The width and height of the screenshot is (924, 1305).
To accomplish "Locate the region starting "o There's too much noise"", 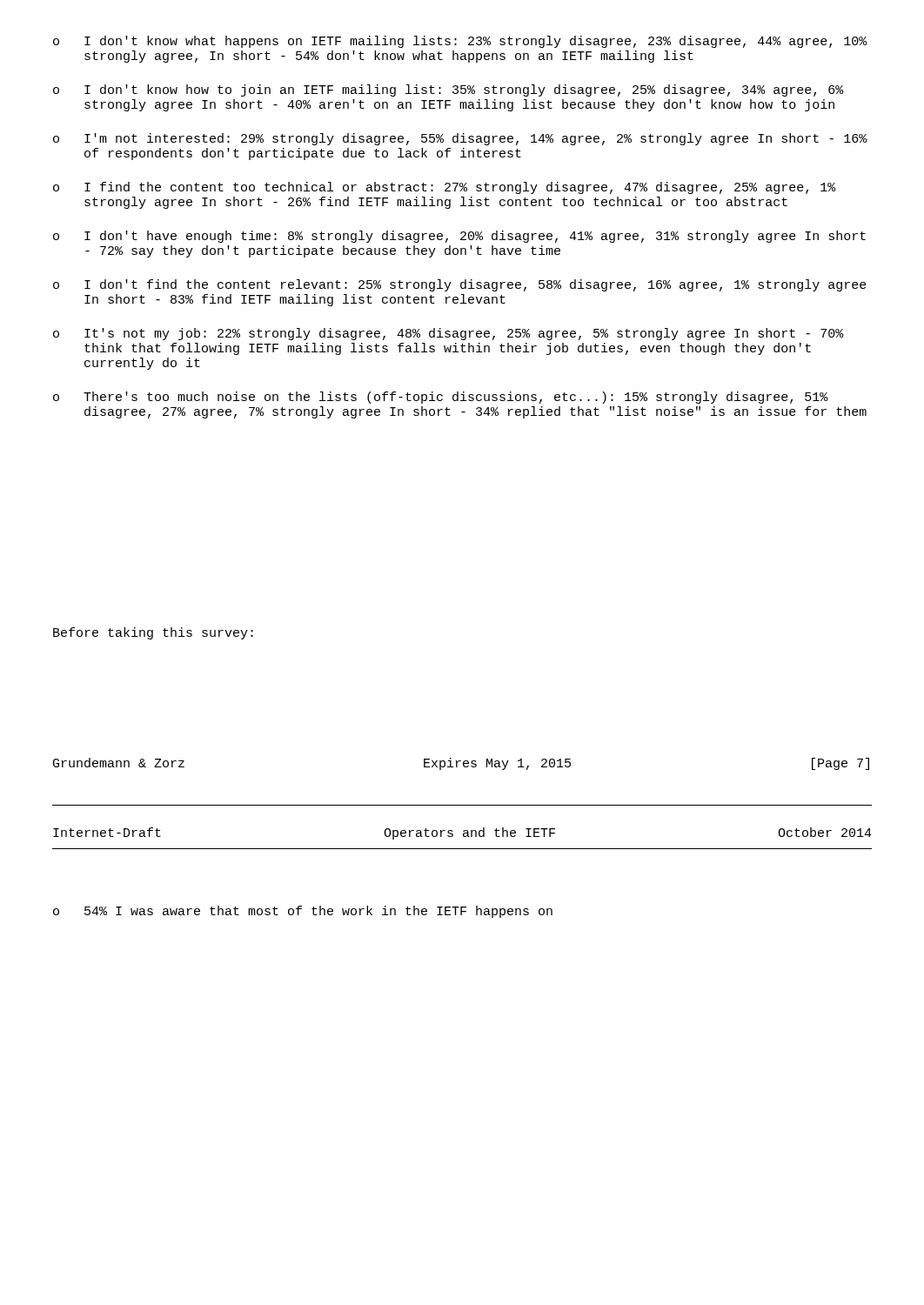I will [462, 405].
